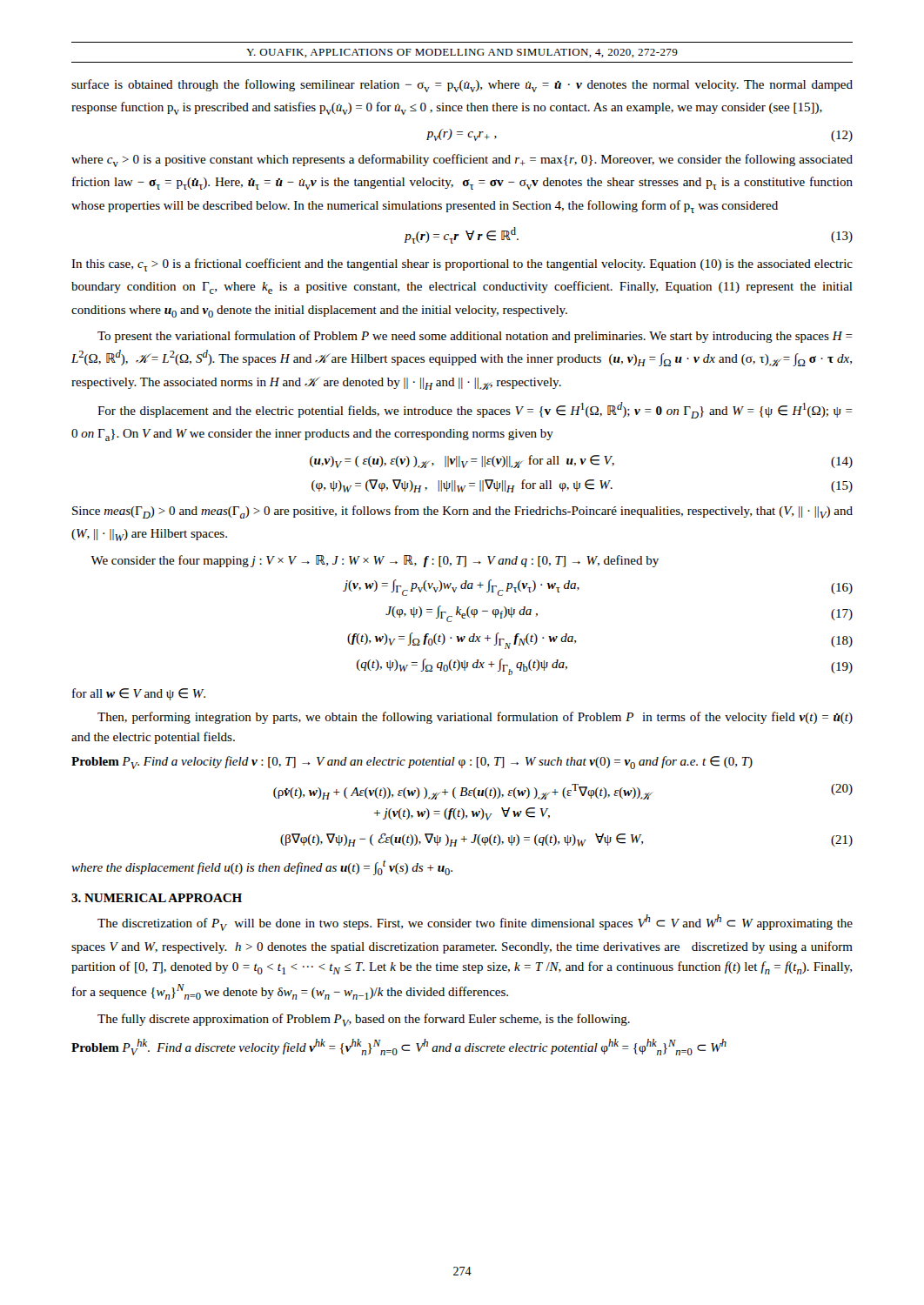
Task: Navigate to the passage starting "To present the variational"
Action: pos(462,360)
